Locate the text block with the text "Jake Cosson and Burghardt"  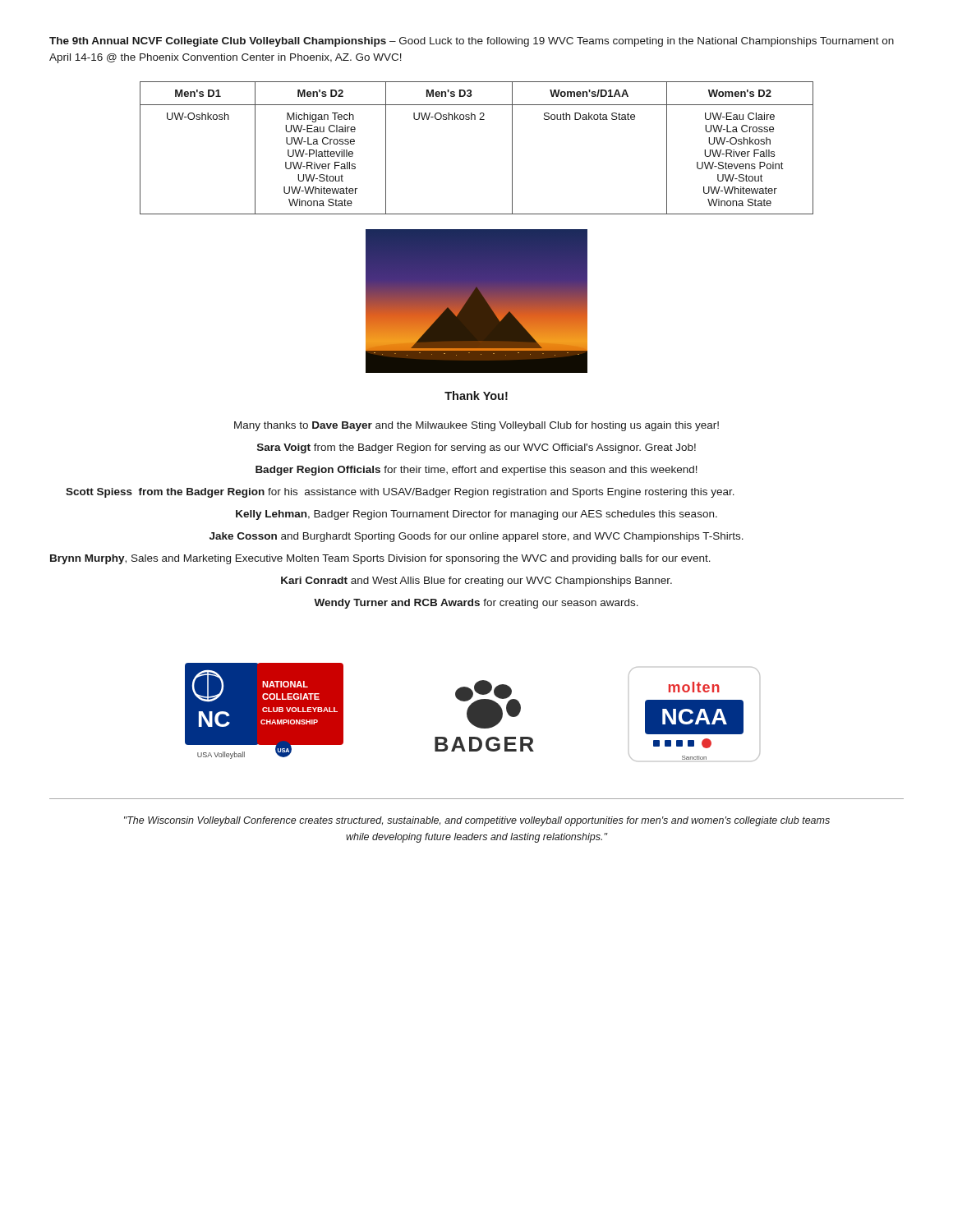(x=476, y=536)
